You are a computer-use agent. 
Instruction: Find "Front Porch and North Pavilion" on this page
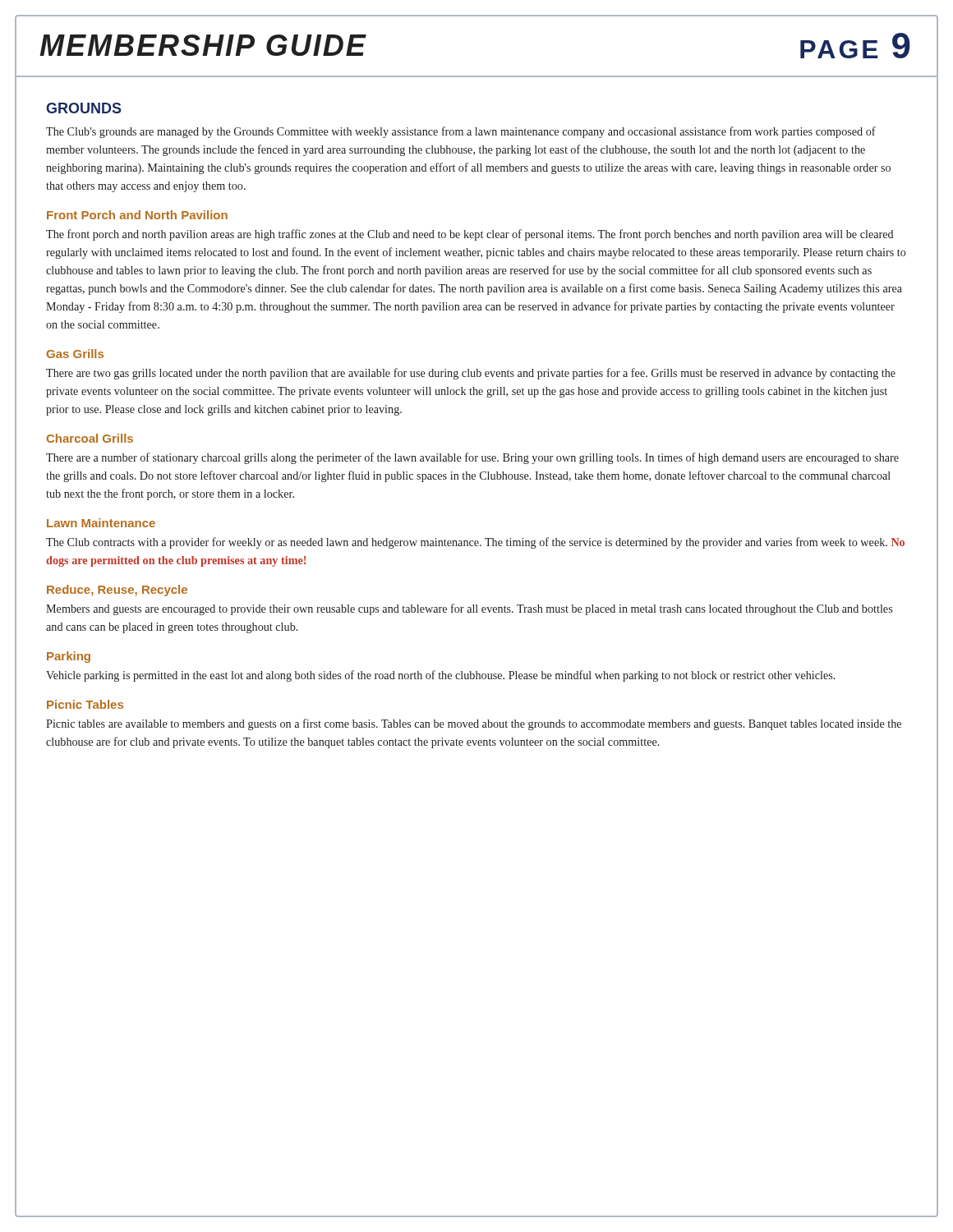137,215
